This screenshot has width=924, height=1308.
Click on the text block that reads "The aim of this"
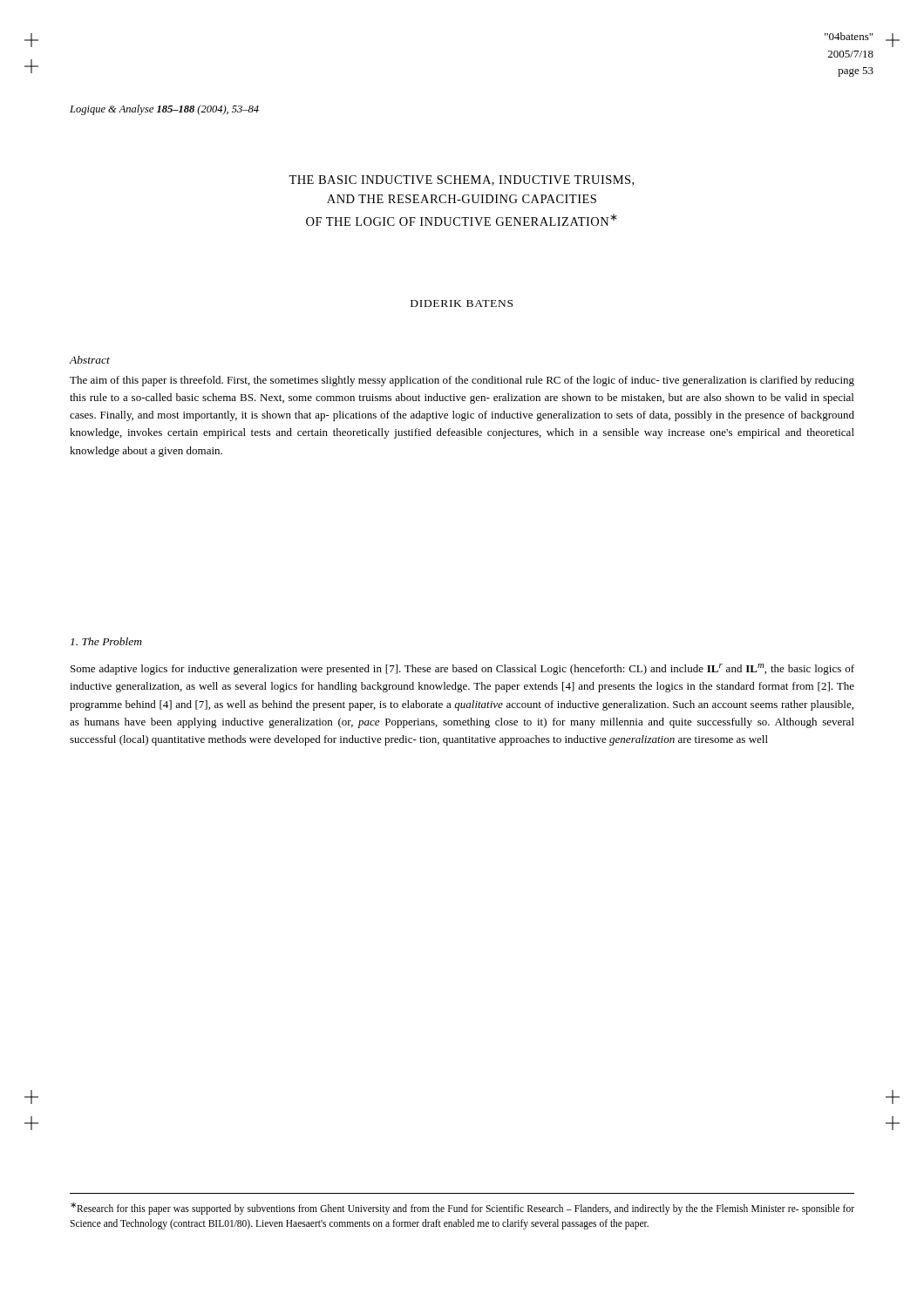coord(462,415)
